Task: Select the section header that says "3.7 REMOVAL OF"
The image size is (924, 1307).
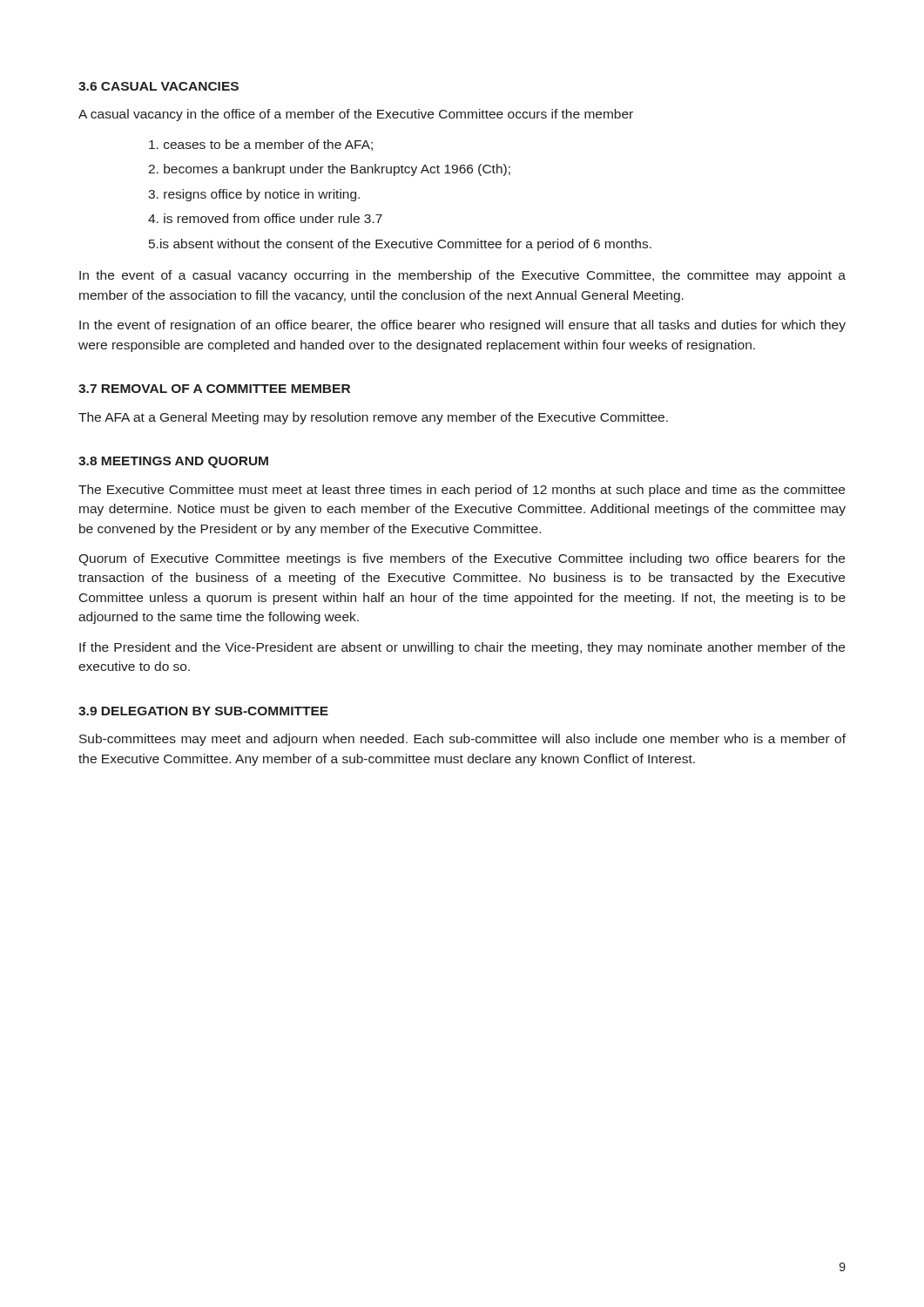Action: pyautogui.click(x=215, y=388)
